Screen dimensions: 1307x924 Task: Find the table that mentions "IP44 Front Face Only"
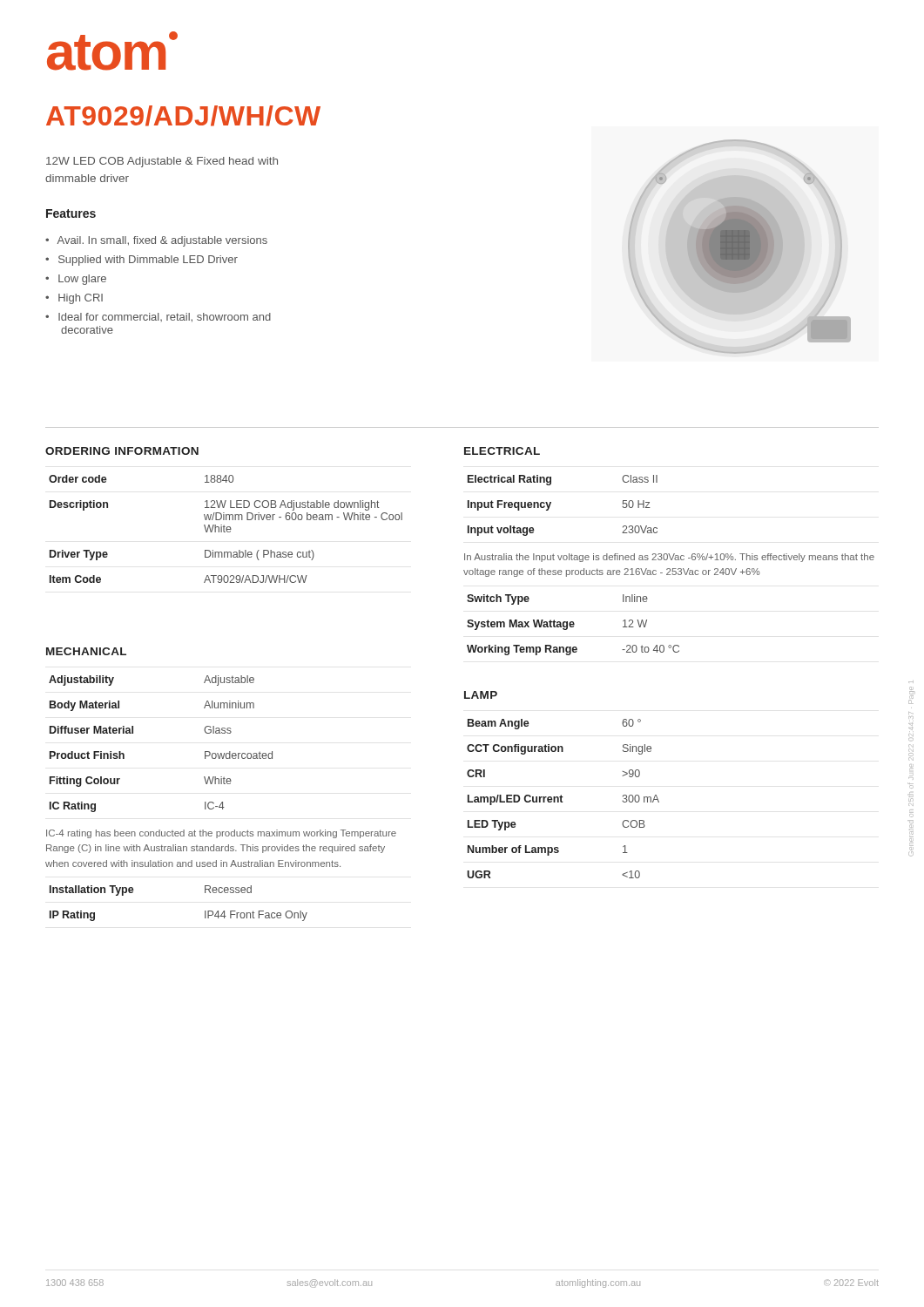228,902
